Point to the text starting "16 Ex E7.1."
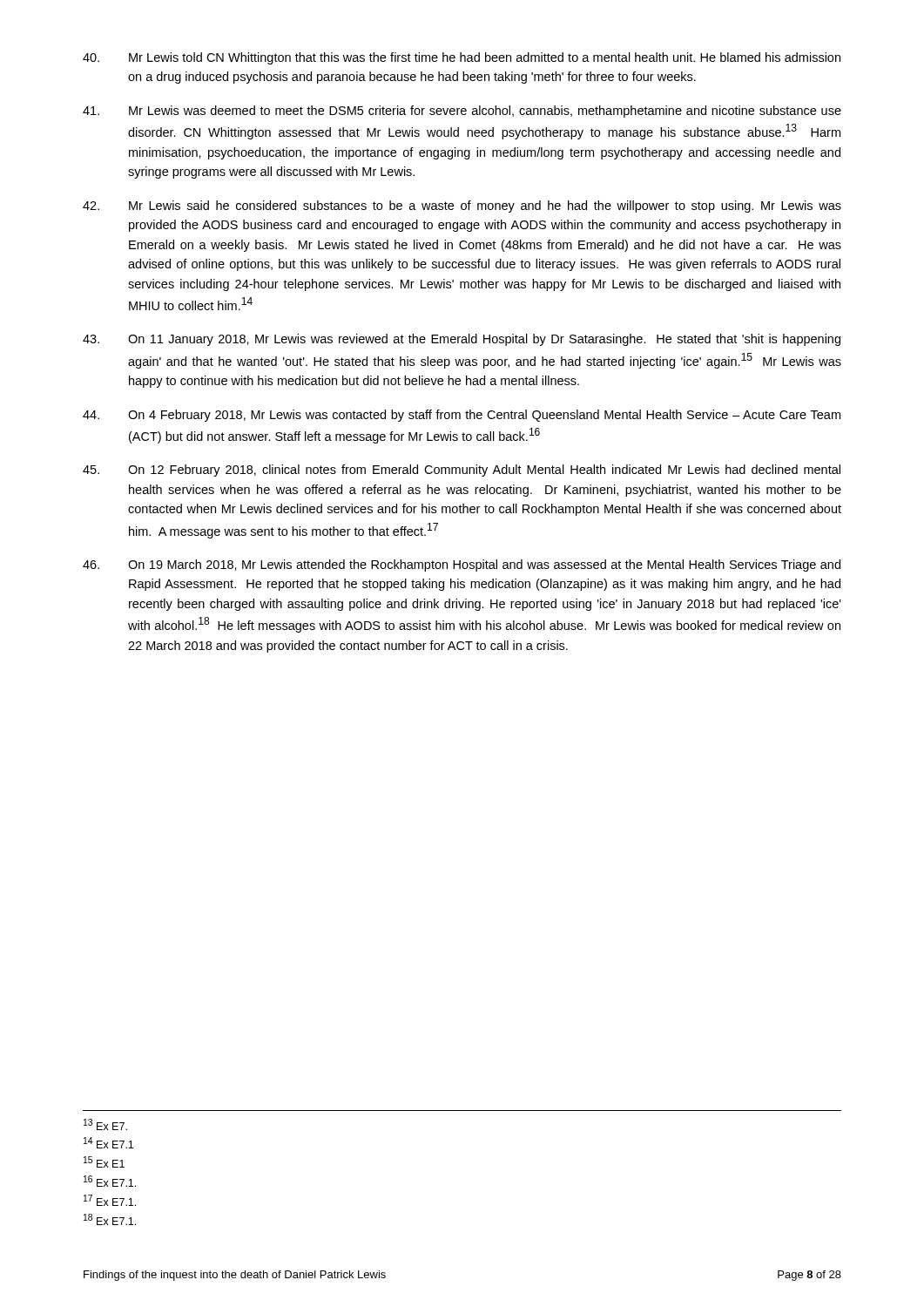924x1307 pixels. [110, 1182]
